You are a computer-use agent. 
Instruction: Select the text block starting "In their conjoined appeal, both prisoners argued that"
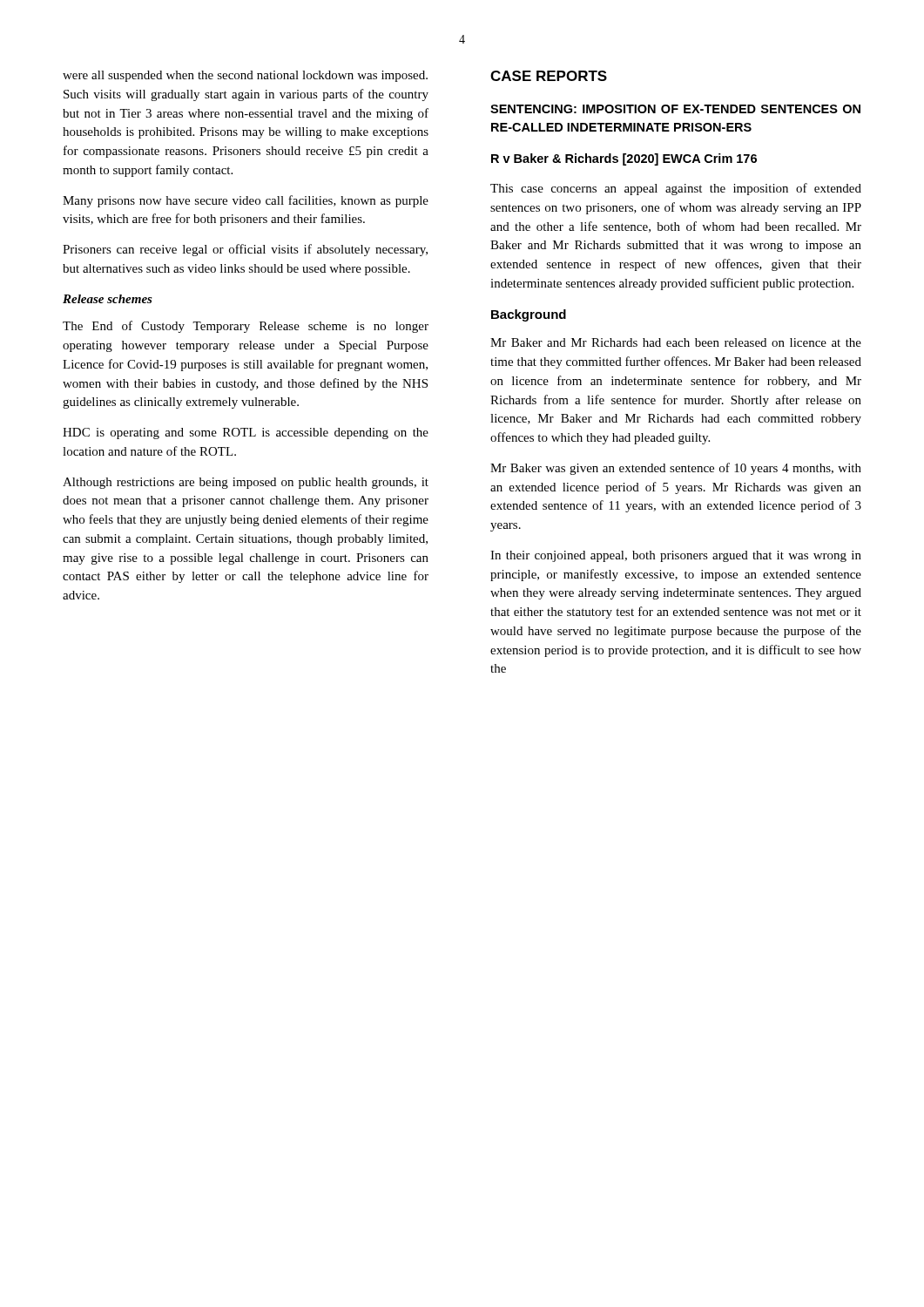coord(676,613)
